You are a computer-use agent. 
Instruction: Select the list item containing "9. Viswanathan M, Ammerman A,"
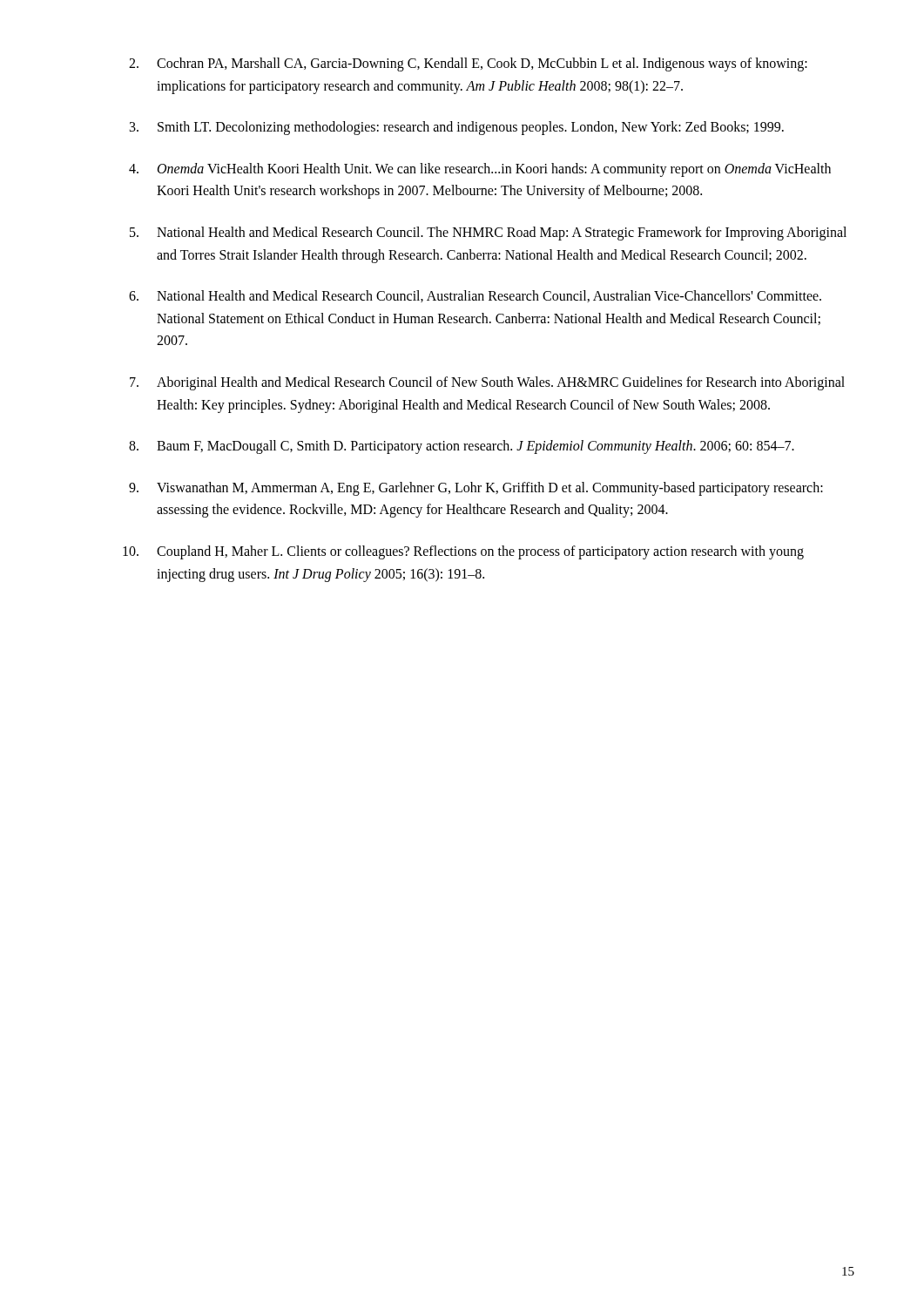(x=471, y=499)
